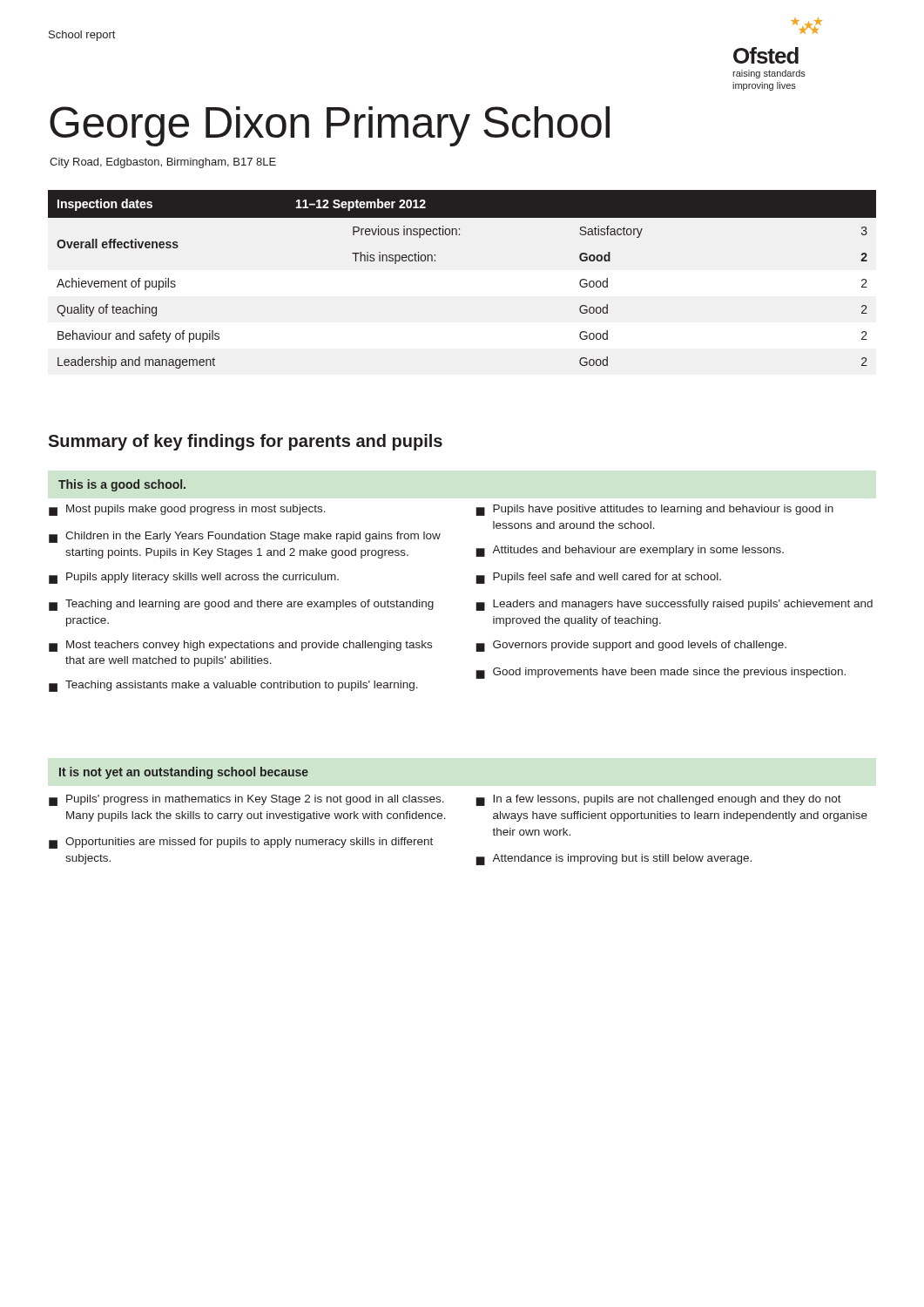The image size is (924, 1307).
Task: Locate the region starting "■ Attitudes and"
Action: point(630,551)
